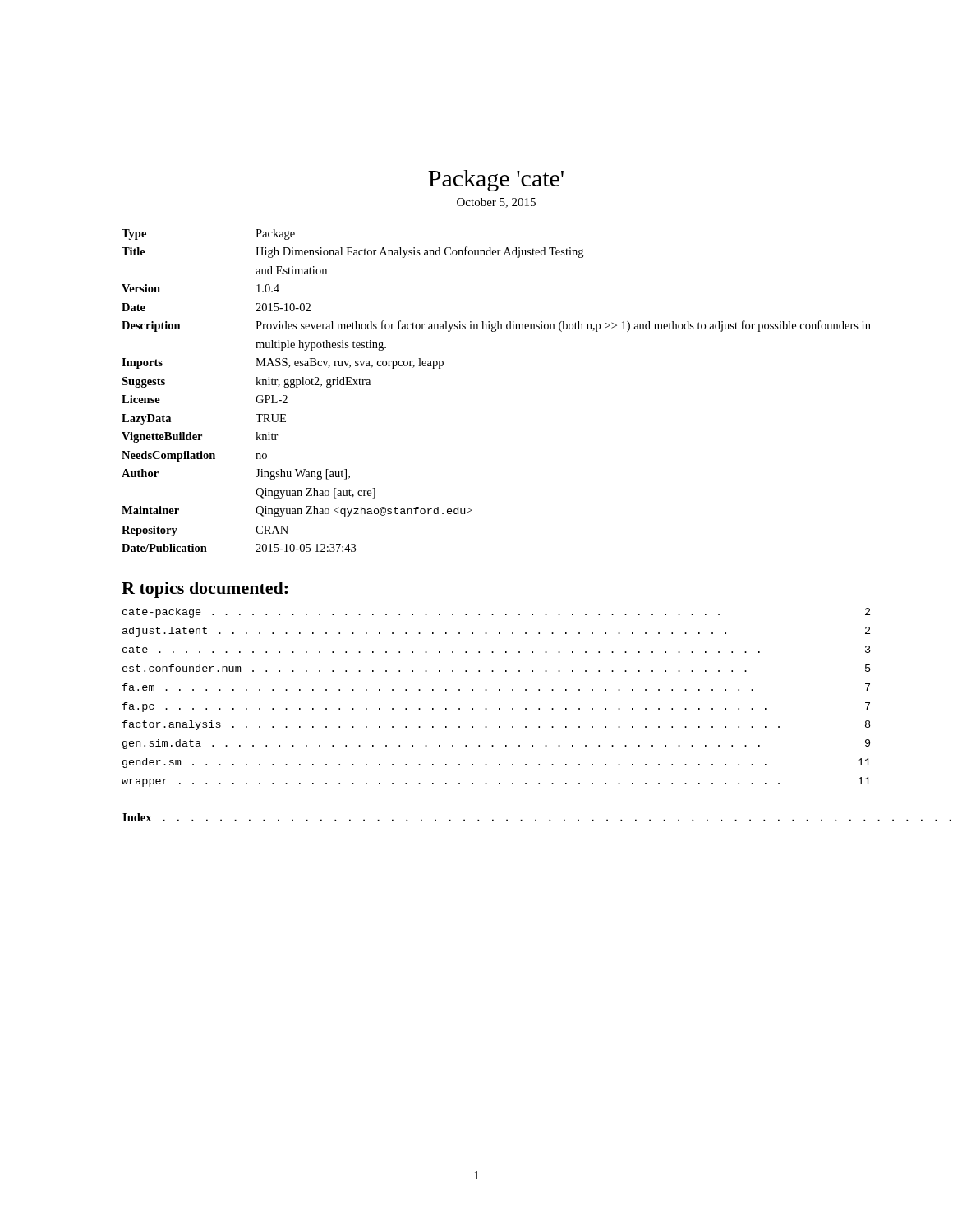Find the table that mentions "cate-package . . ."
The height and width of the screenshot is (1232, 953).
coord(496,698)
